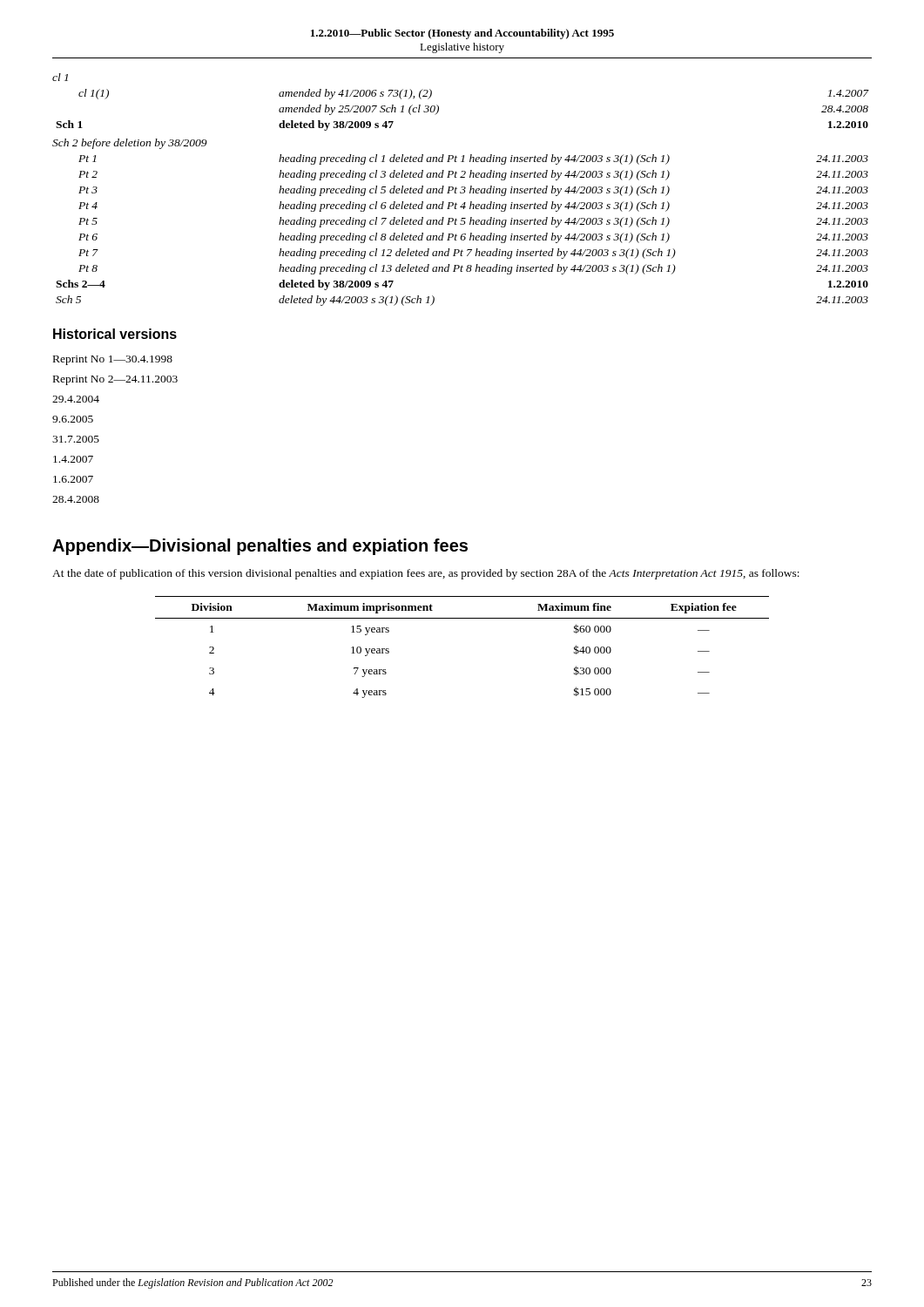Click on the region starting "Appendix—Divisional penalties and expiation fees"
This screenshot has height=1307, width=924.
coord(462,545)
